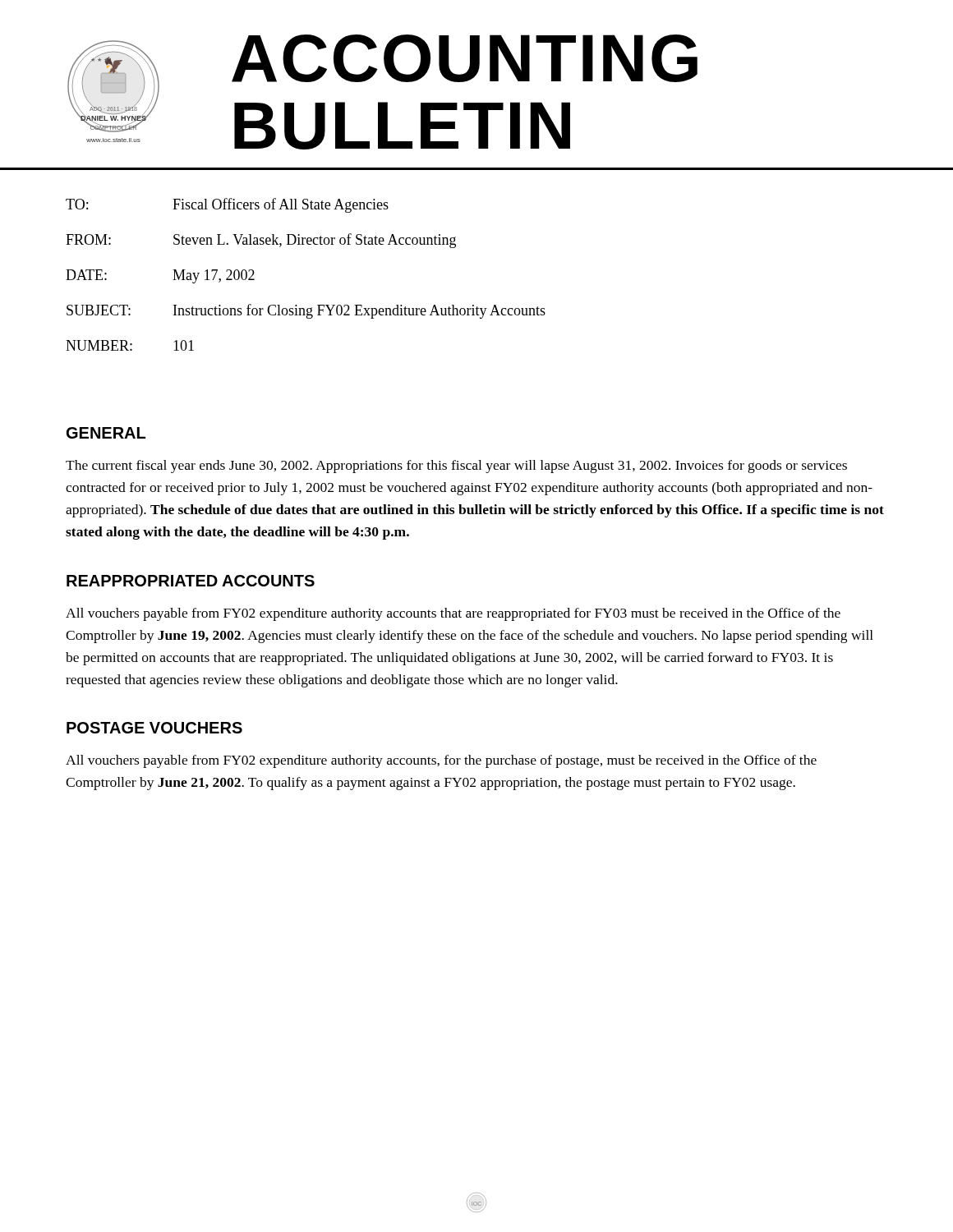Image resolution: width=953 pixels, height=1232 pixels.
Task: Click on the region starting "REAPPROPRIATED ACCOUNTS"
Action: click(190, 580)
